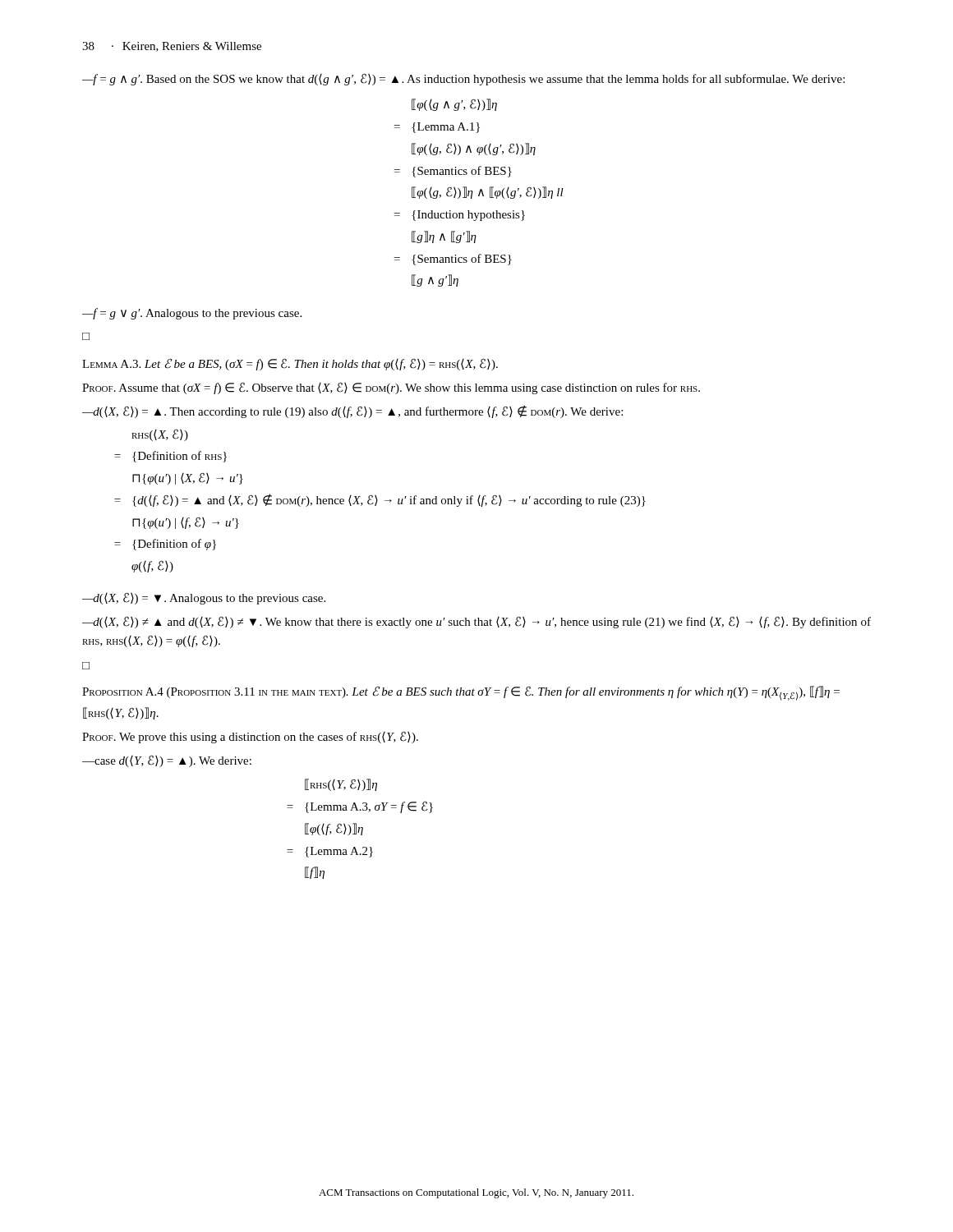The width and height of the screenshot is (953, 1232).
Task: Locate the text starting "Proof. We prove this"
Action: pyautogui.click(x=250, y=737)
